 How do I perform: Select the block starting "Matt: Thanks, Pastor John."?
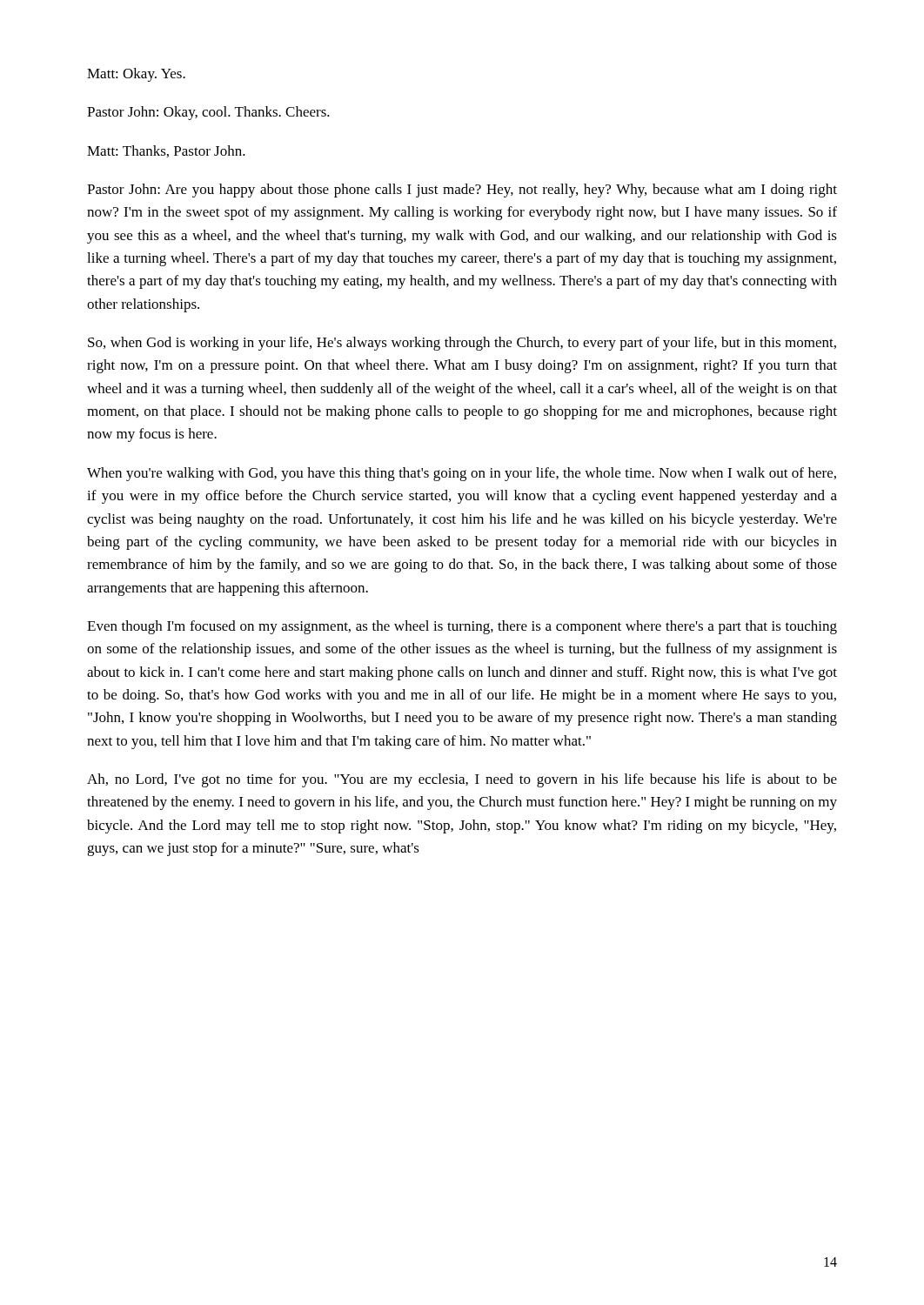pos(166,151)
